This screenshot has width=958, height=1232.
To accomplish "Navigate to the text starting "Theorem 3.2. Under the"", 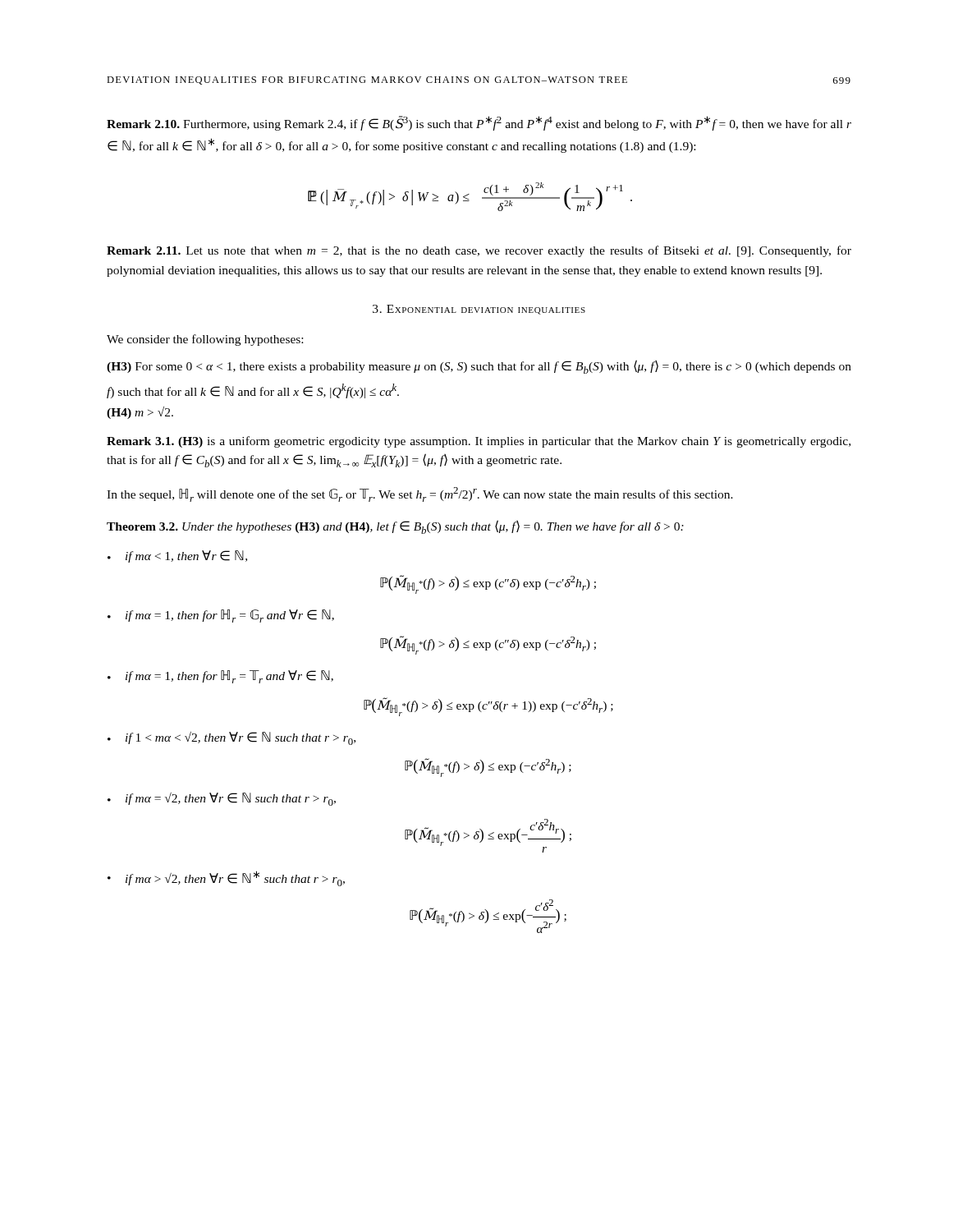I will (x=396, y=528).
